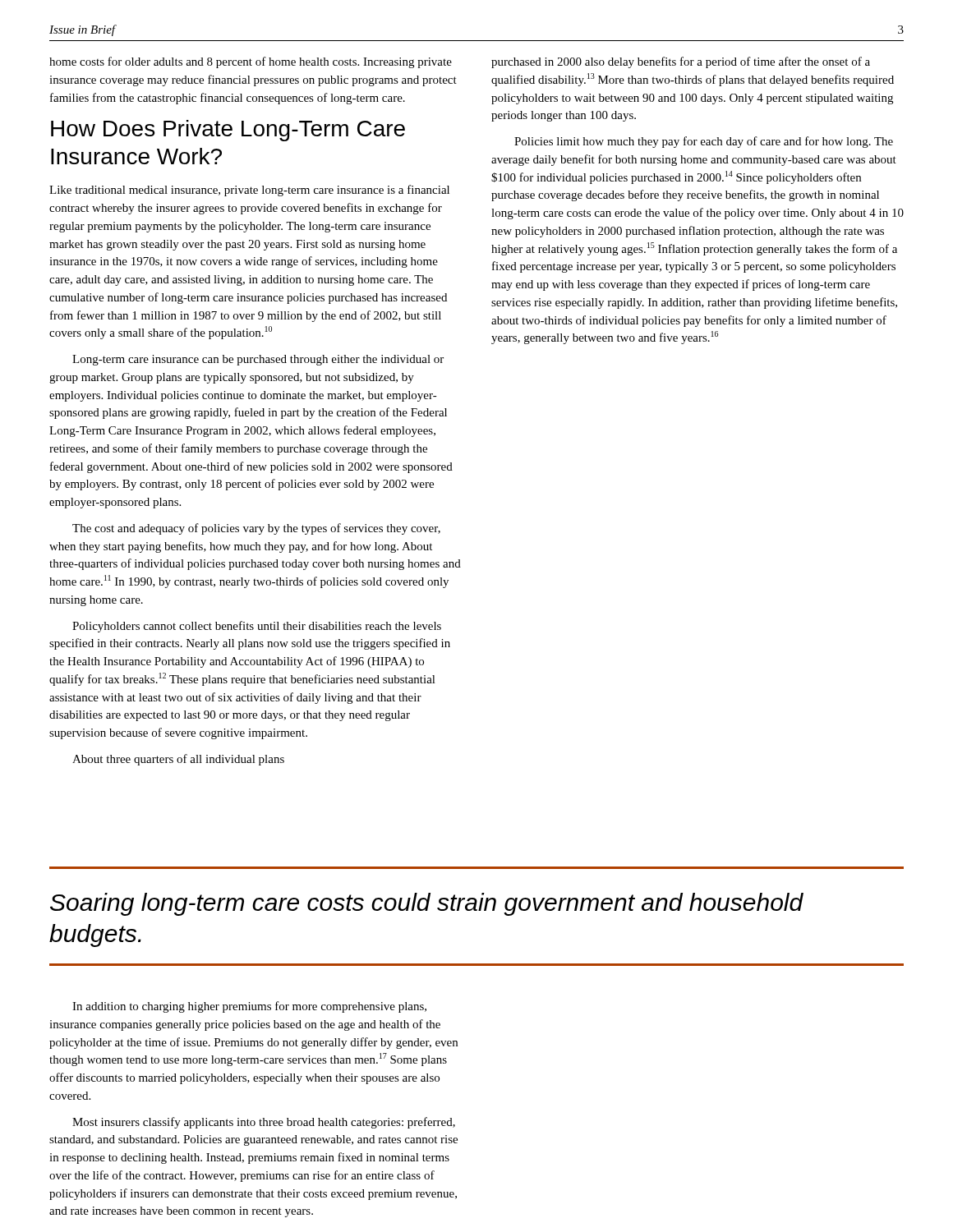Click on the passage starting "purchased in 2000 also delay benefits for"
Image resolution: width=953 pixels, height=1232 pixels.
[698, 200]
